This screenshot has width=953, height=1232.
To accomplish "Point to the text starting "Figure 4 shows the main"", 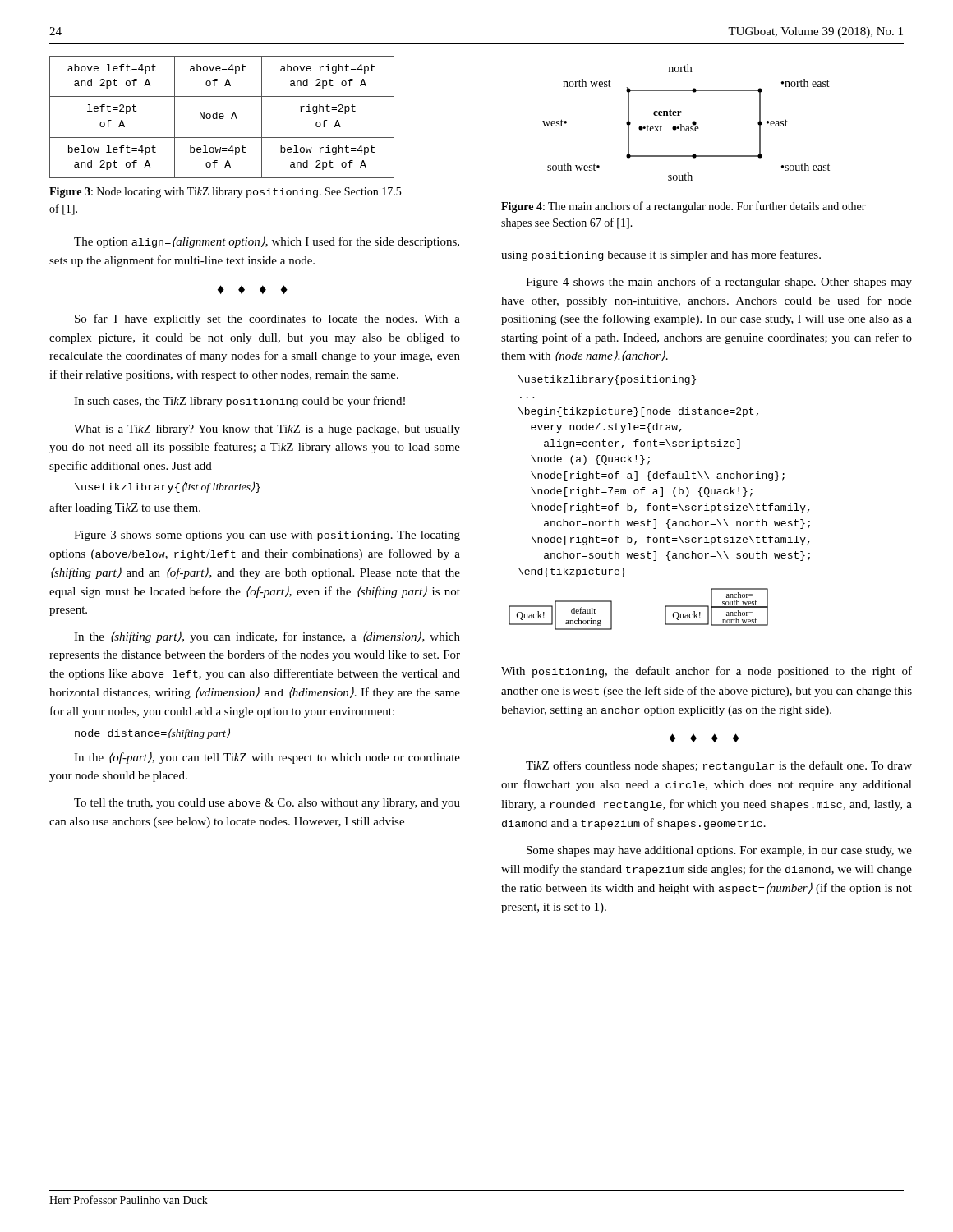I will [x=707, y=319].
